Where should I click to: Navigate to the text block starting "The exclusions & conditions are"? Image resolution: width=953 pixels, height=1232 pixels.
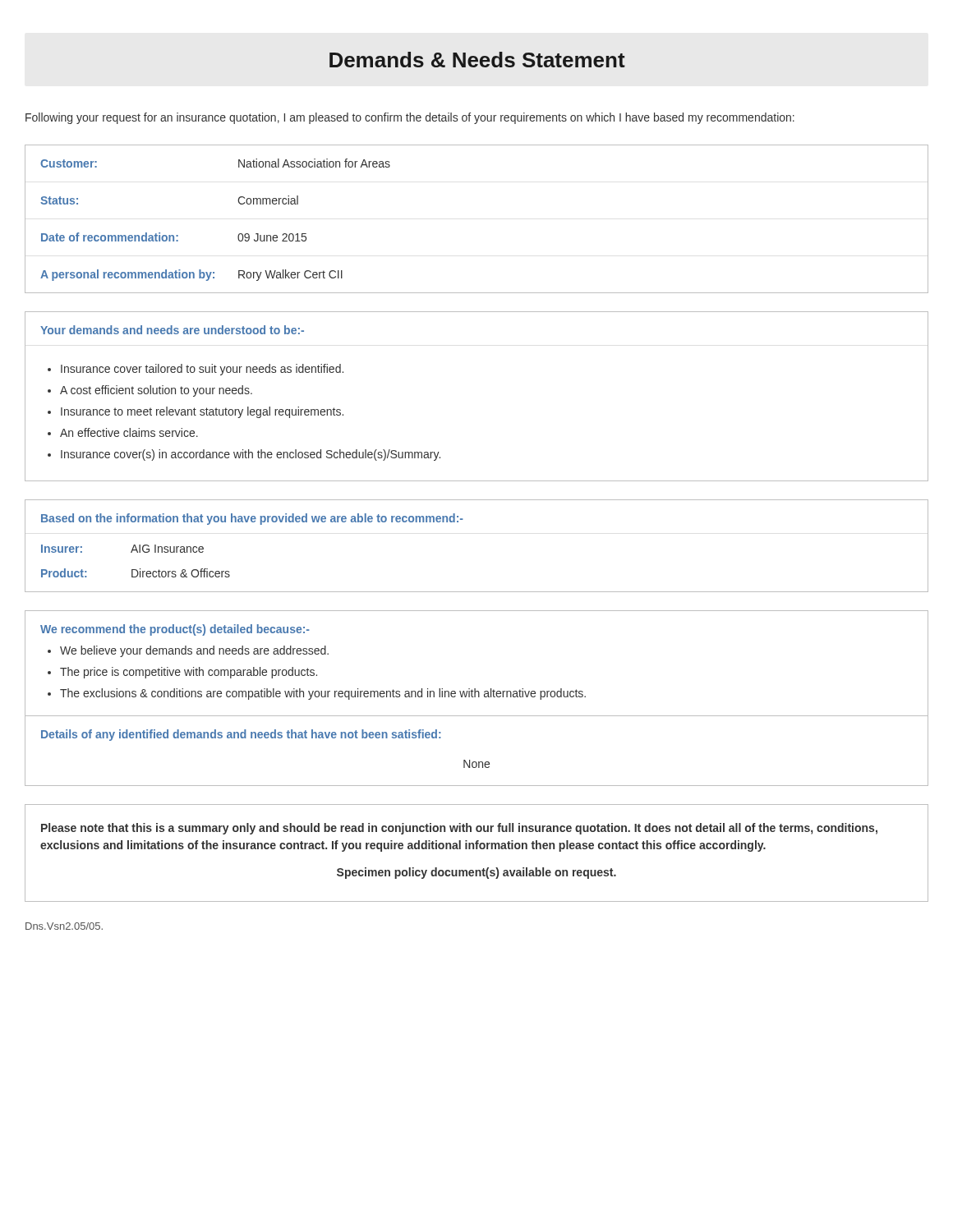(323, 693)
